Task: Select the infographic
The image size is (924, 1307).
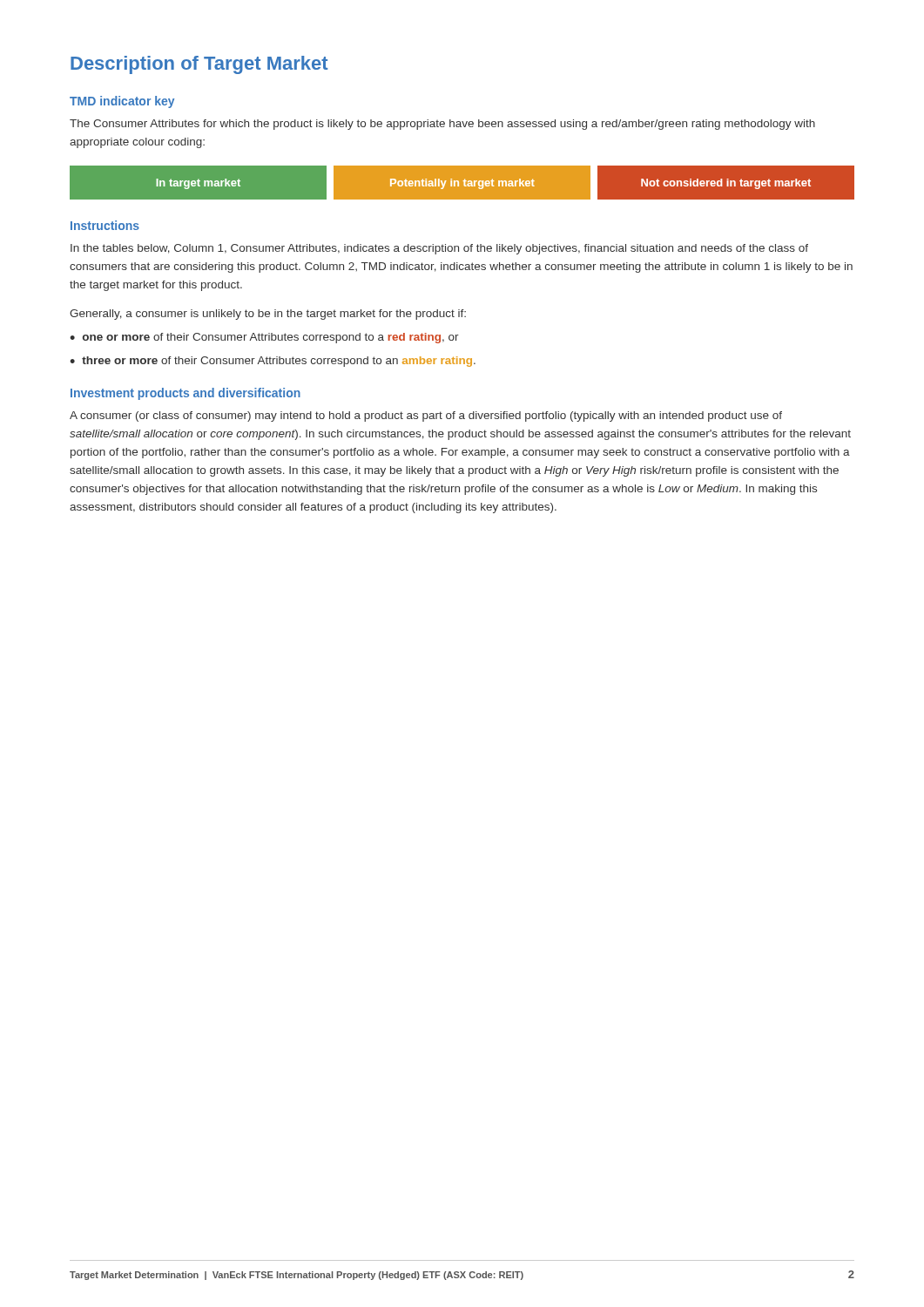Action: pos(462,182)
